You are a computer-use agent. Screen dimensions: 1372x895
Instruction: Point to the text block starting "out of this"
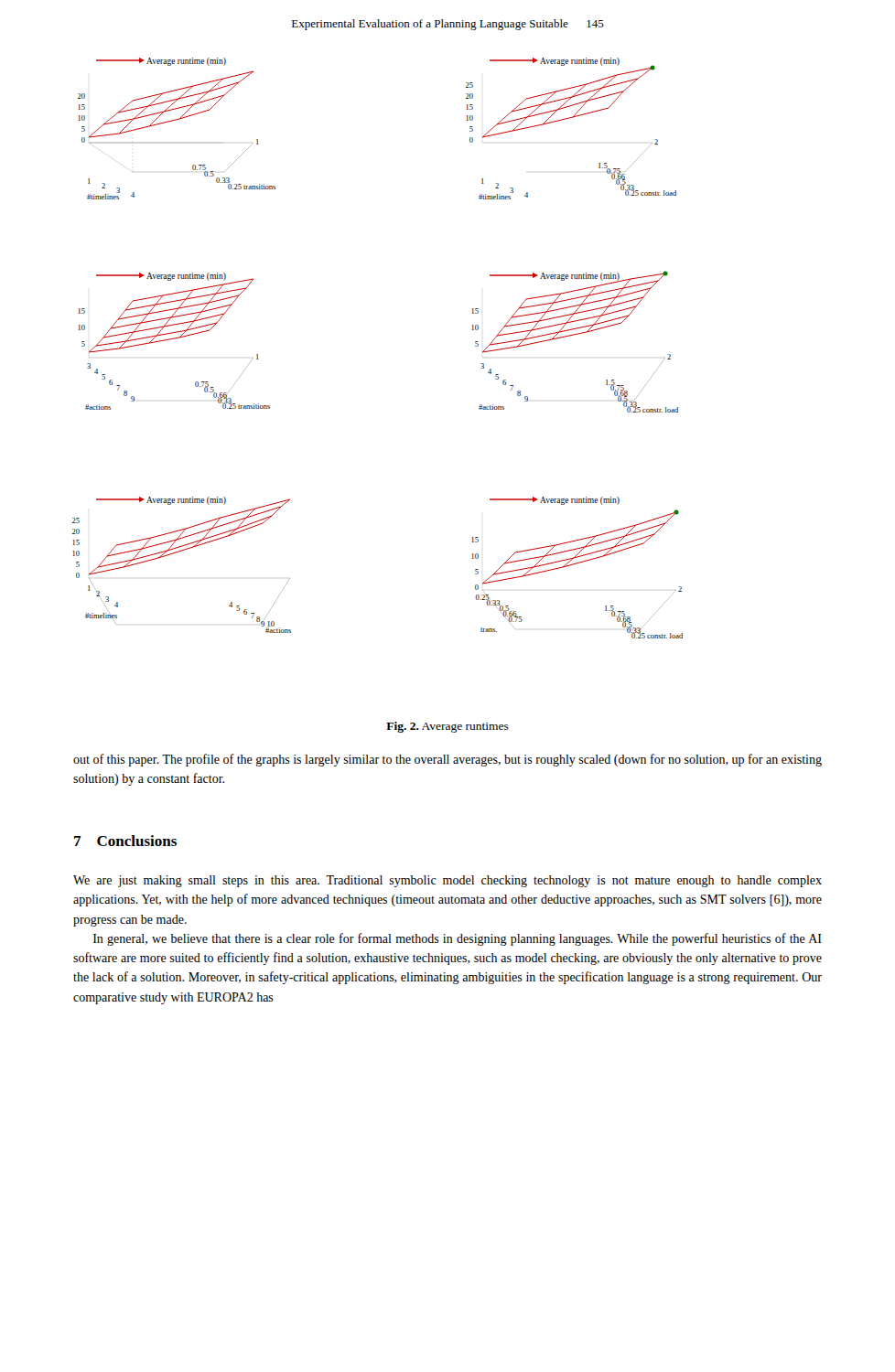(x=448, y=769)
